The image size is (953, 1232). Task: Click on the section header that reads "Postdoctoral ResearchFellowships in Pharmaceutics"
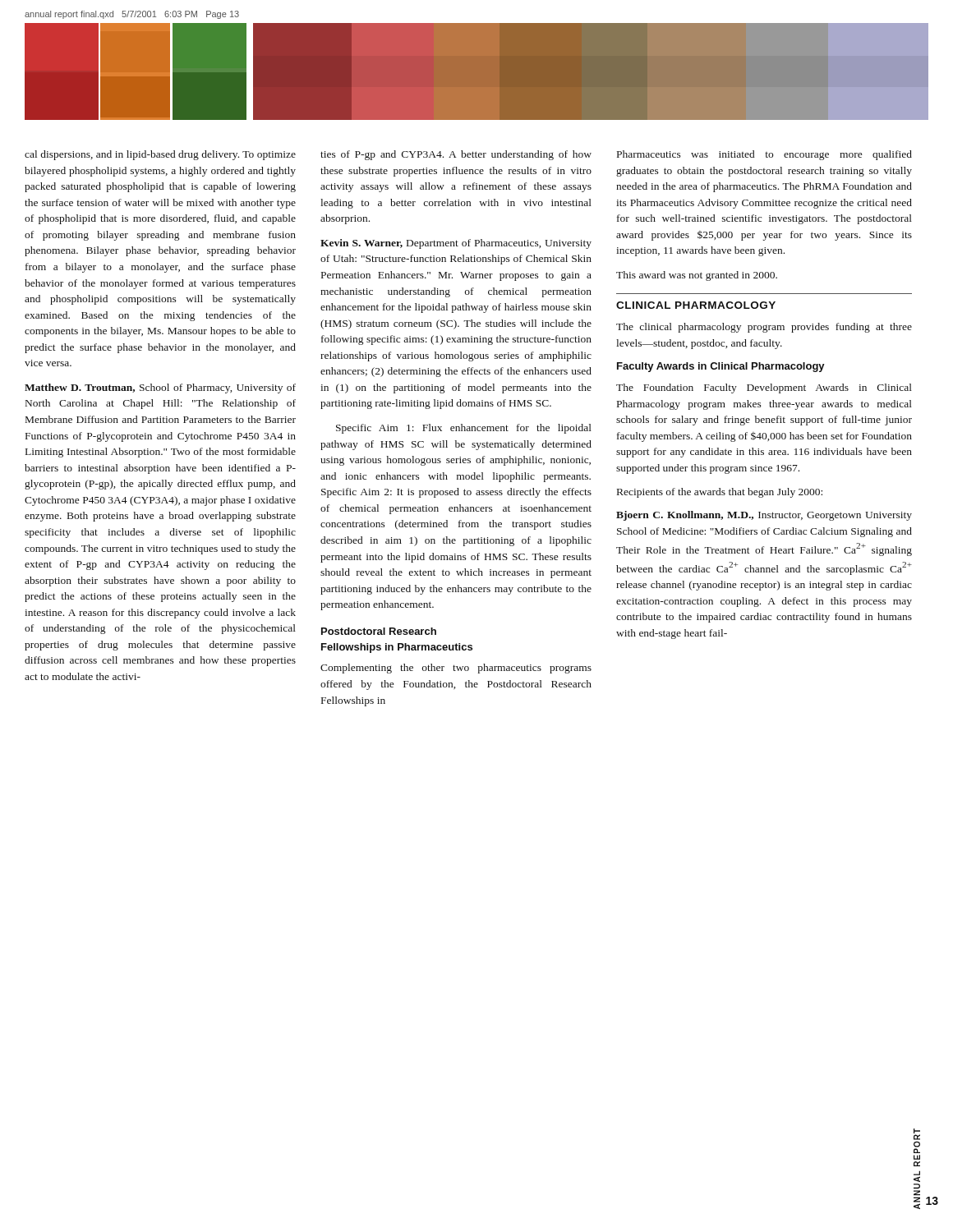[x=397, y=639]
